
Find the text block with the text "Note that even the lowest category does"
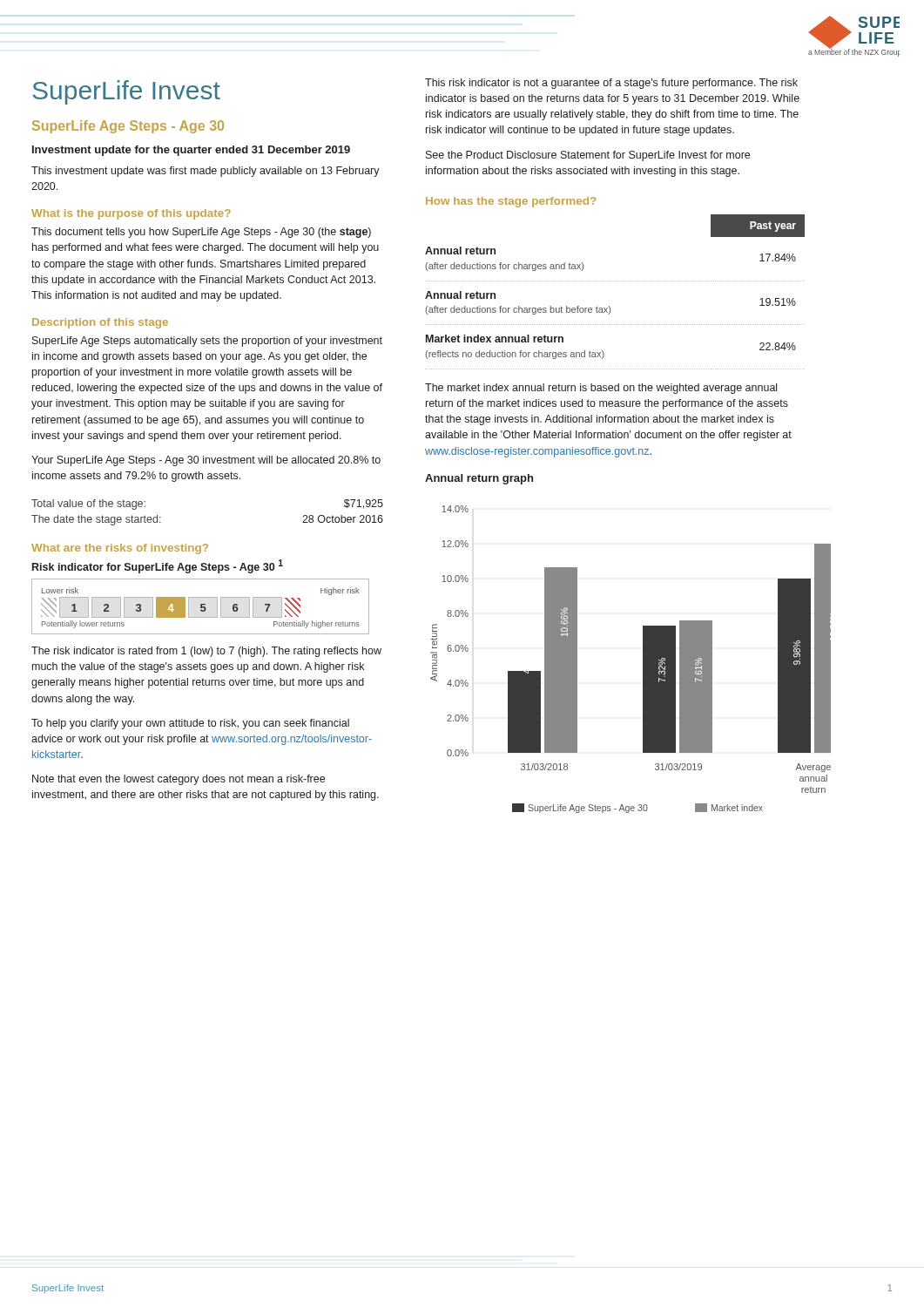(205, 787)
